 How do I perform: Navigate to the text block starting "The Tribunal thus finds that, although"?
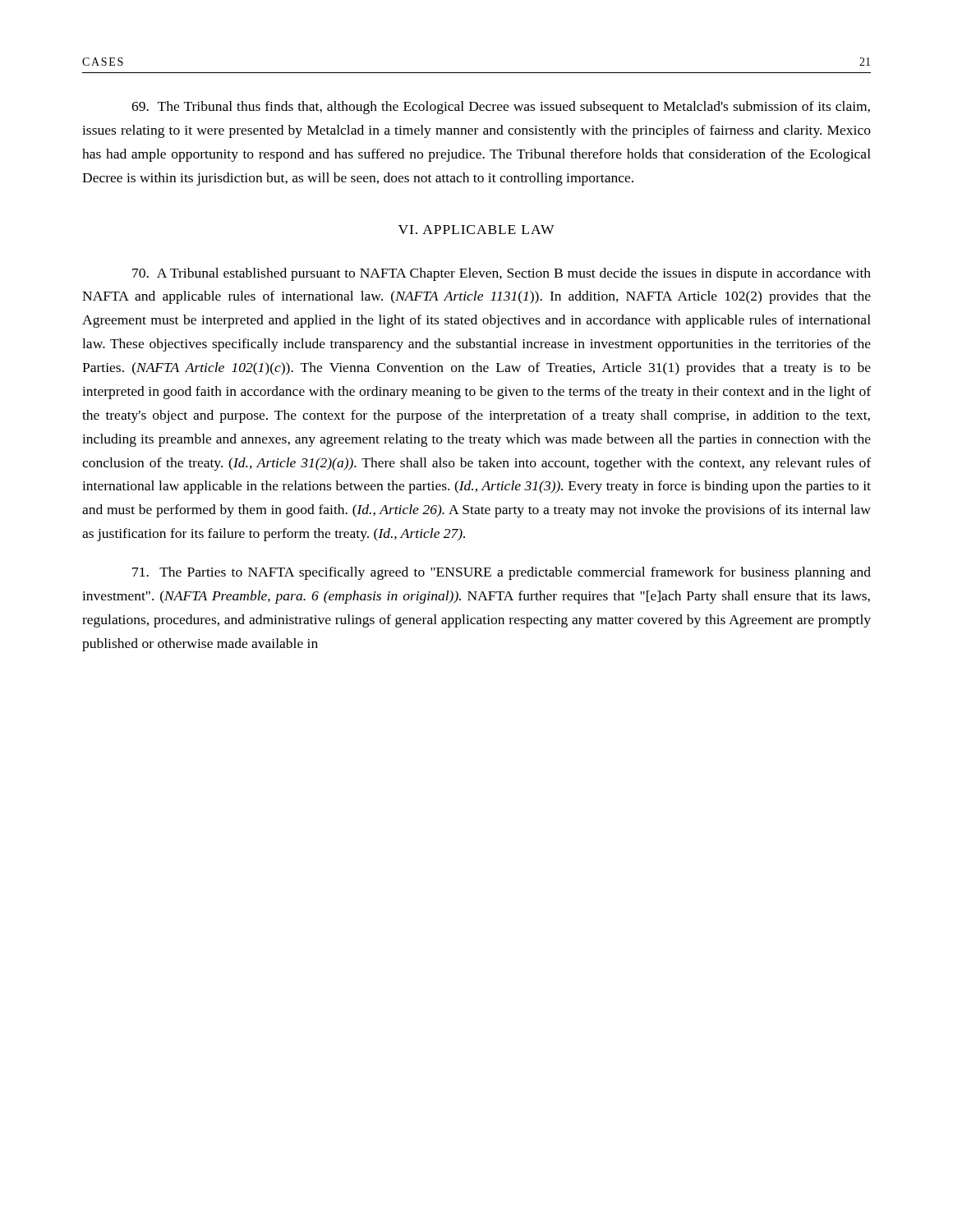pos(476,141)
